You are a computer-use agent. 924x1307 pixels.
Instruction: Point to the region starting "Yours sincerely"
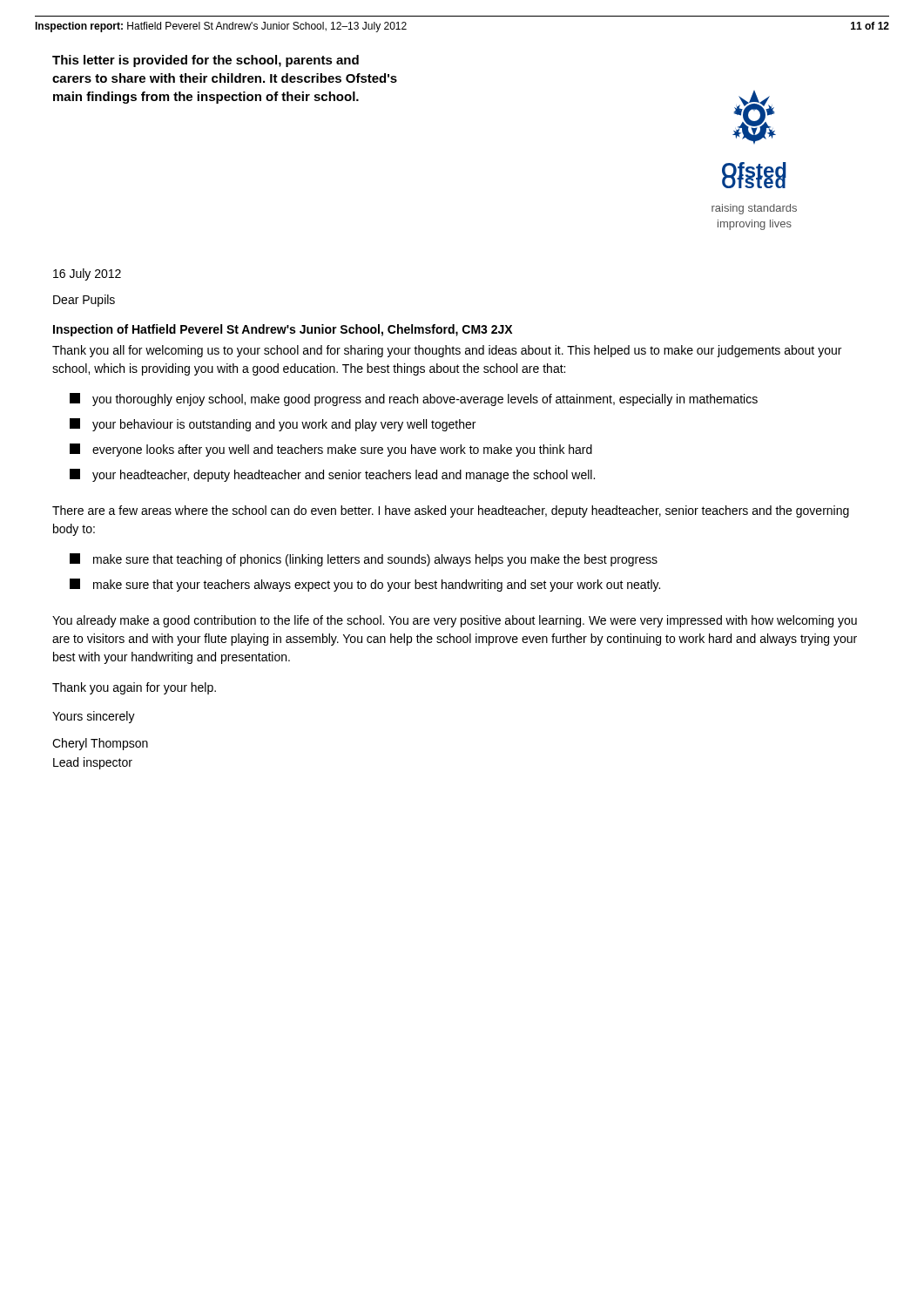tap(93, 716)
